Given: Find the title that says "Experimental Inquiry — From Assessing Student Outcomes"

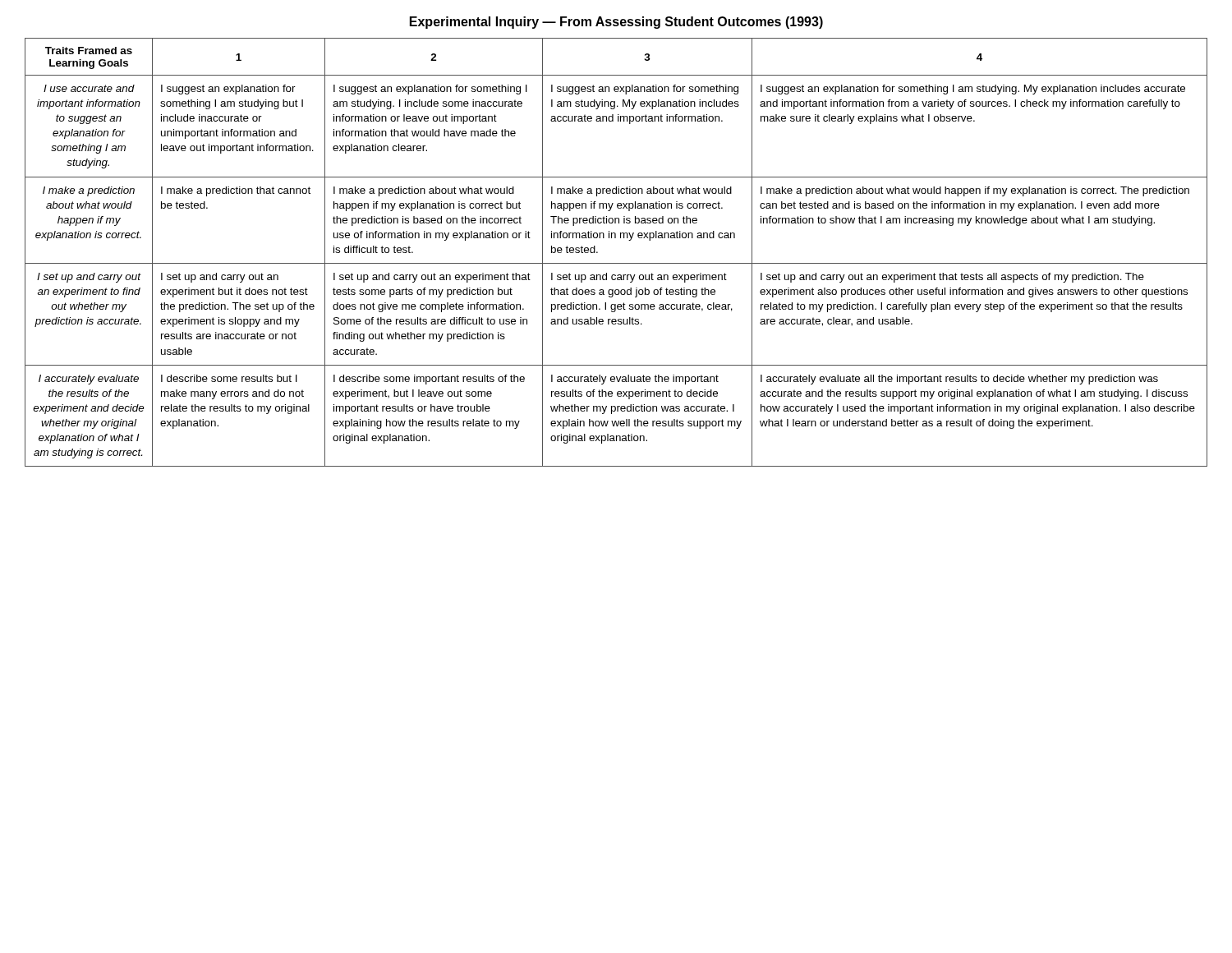Looking at the screenshot, I should [x=616, y=22].
